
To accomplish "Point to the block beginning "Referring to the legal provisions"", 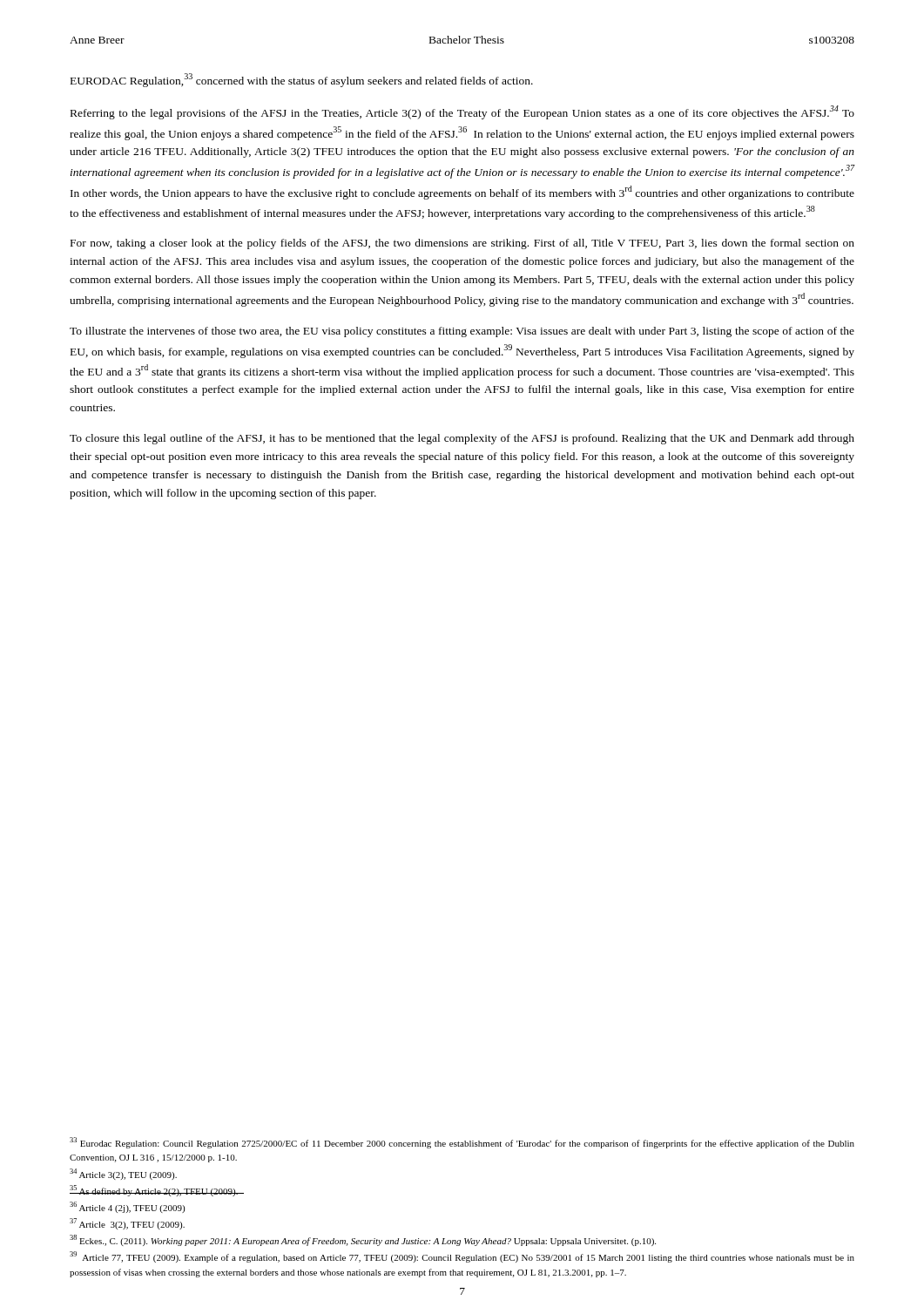I will coord(462,162).
